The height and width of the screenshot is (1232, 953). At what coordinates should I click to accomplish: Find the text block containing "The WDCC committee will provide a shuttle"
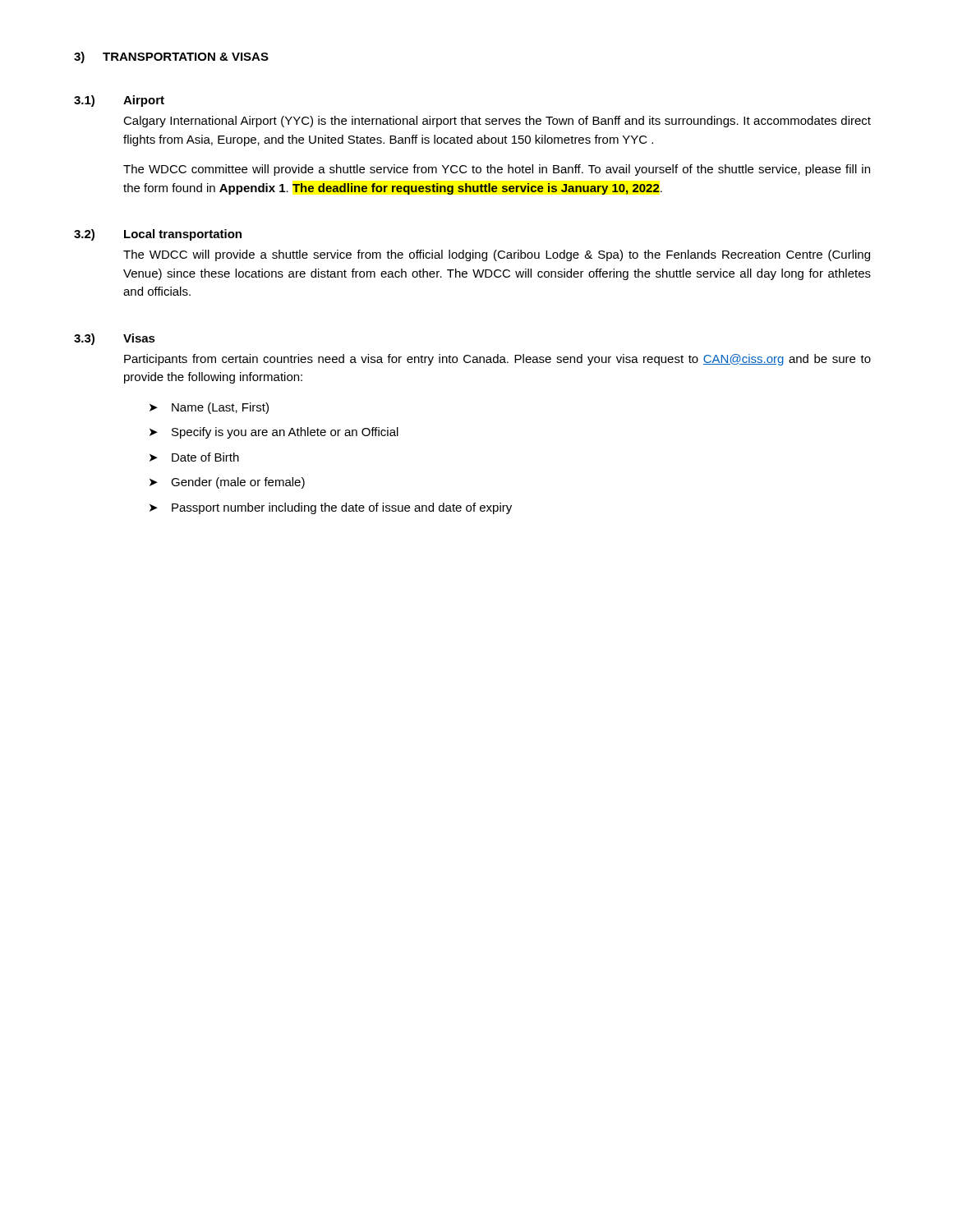[497, 178]
